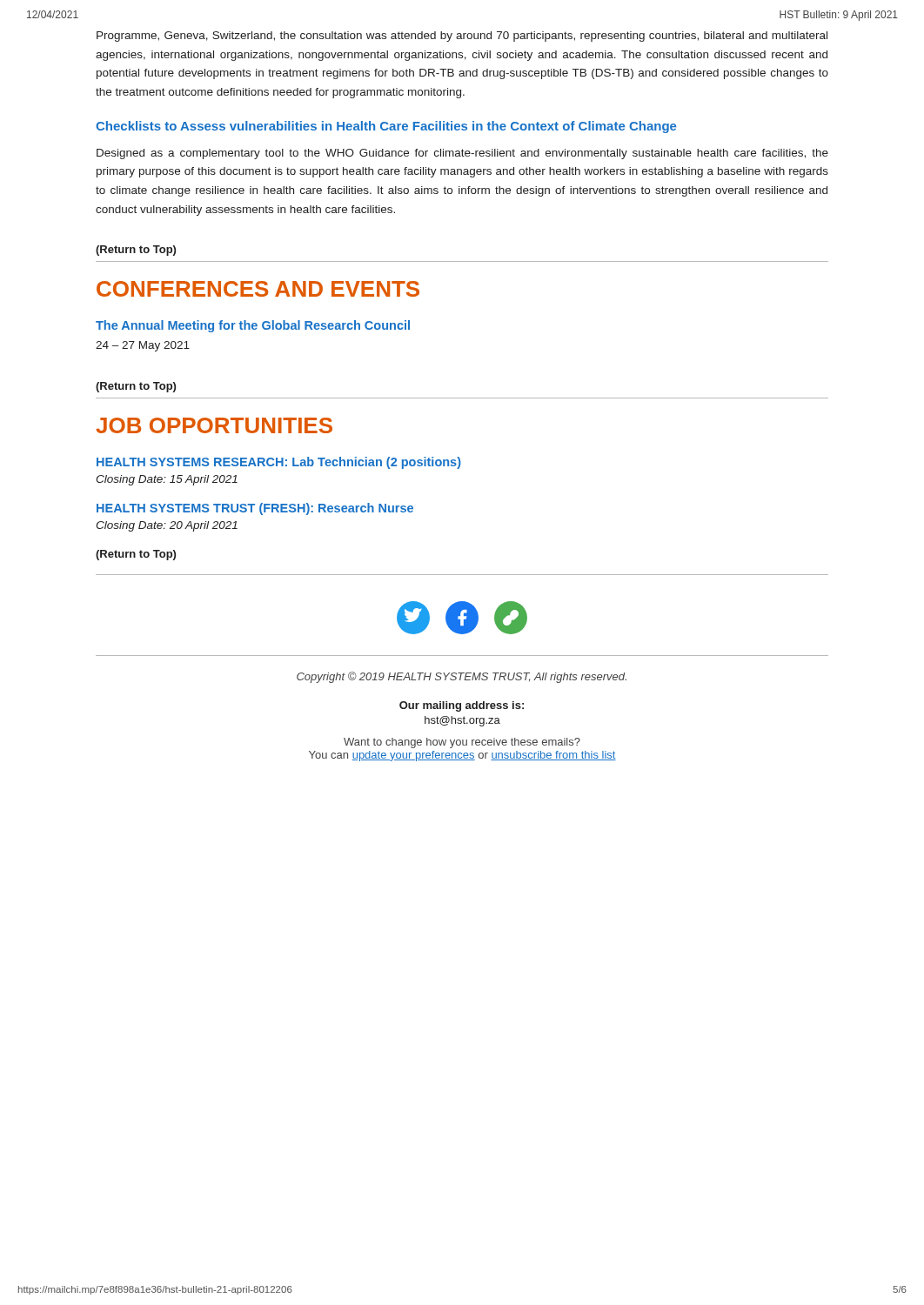924x1305 pixels.
Task: Point to the passage starting "Want to change how you"
Action: point(462,748)
